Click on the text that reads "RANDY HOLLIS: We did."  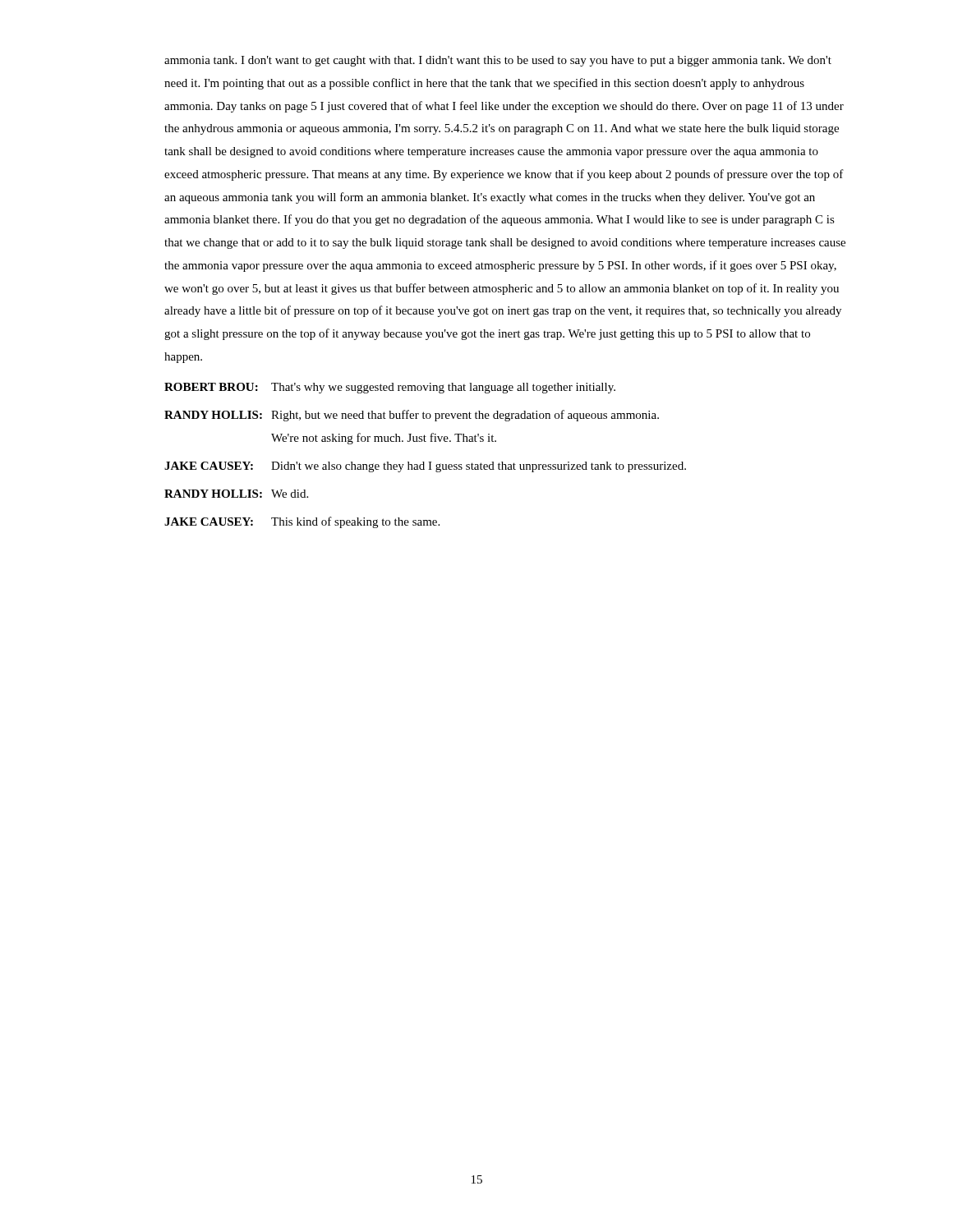click(236, 494)
